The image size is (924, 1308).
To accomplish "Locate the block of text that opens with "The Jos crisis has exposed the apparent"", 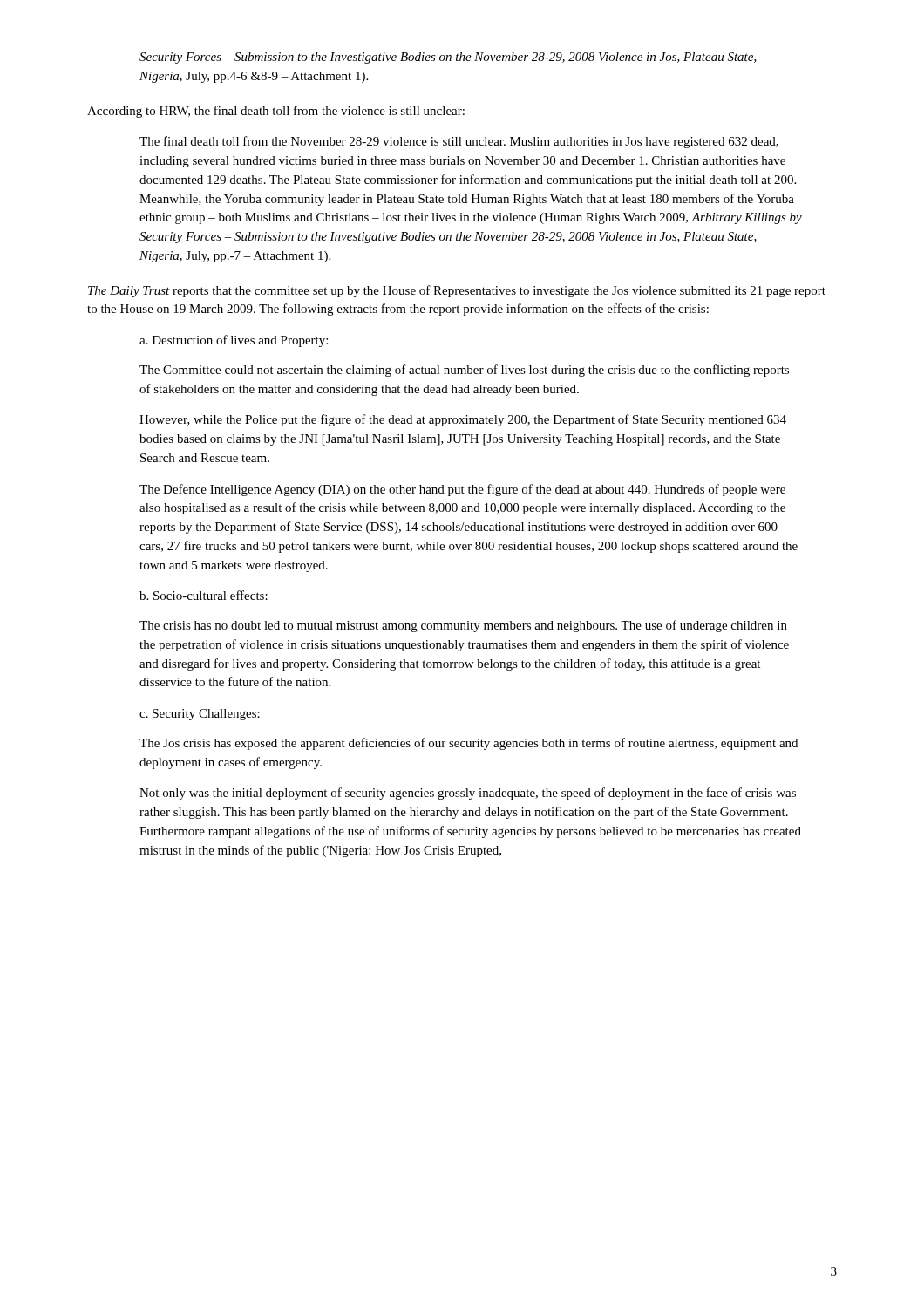I will [471, 753].
